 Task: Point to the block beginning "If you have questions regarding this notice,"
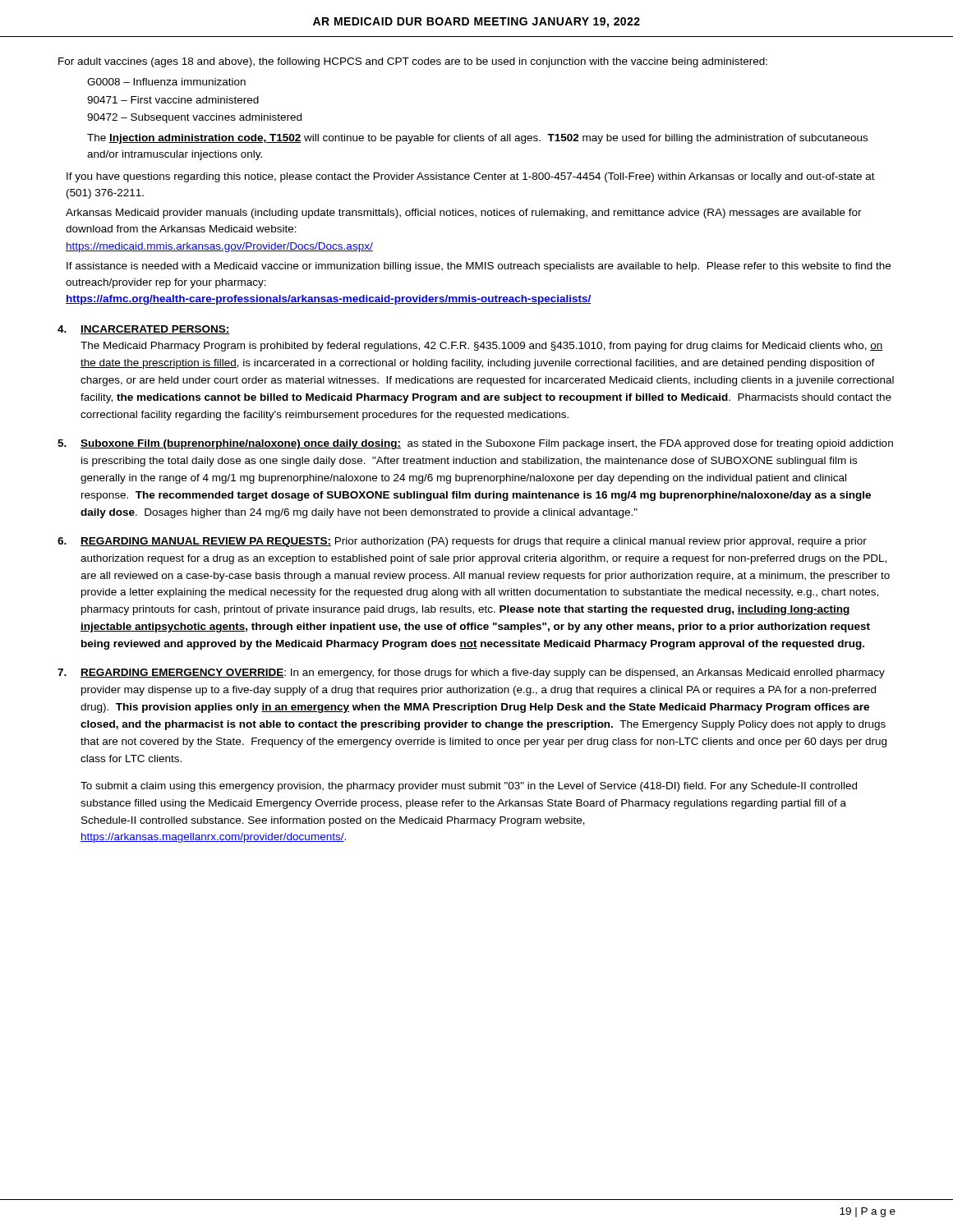click(470, 184)
